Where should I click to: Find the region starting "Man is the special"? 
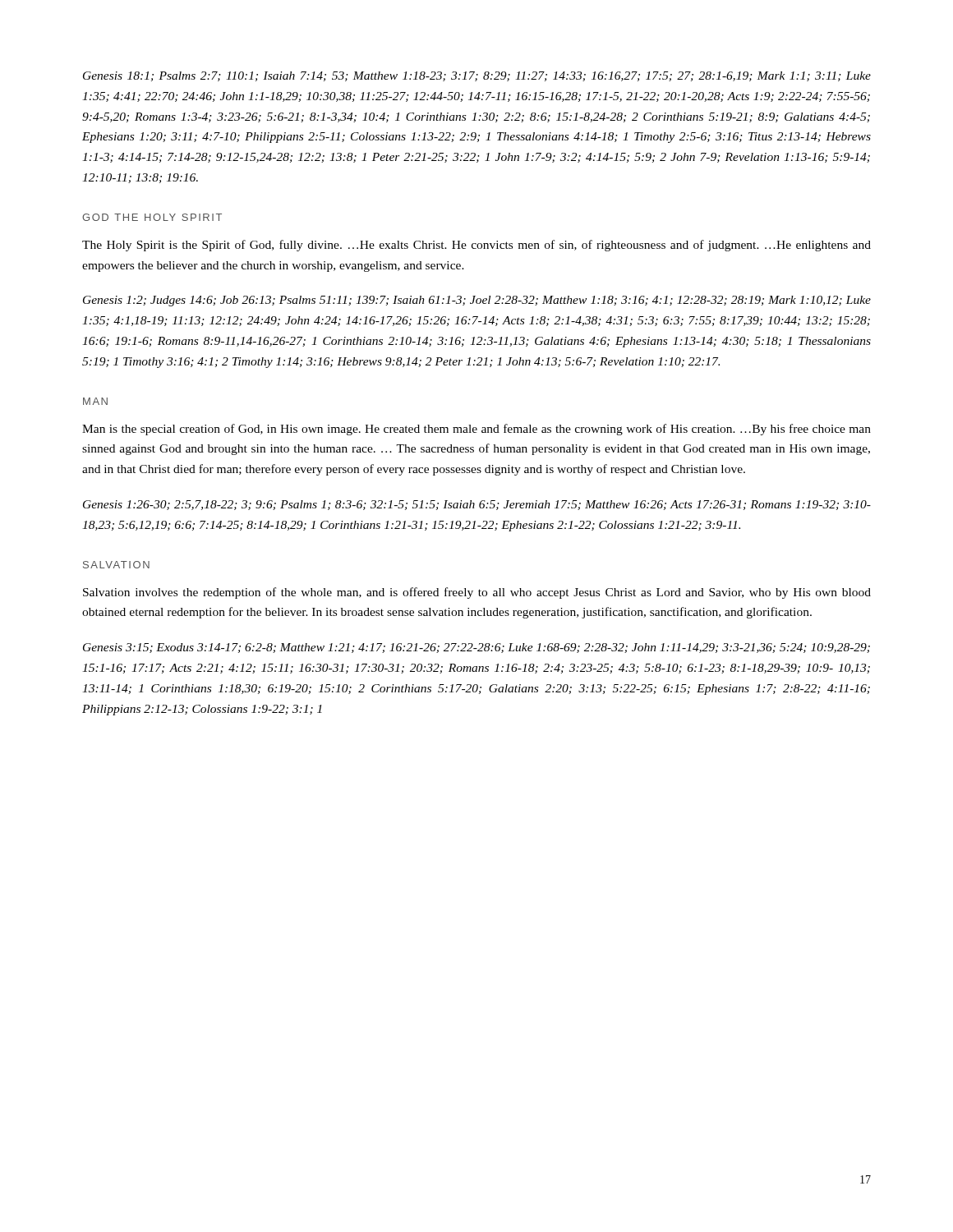pos(476,448)
